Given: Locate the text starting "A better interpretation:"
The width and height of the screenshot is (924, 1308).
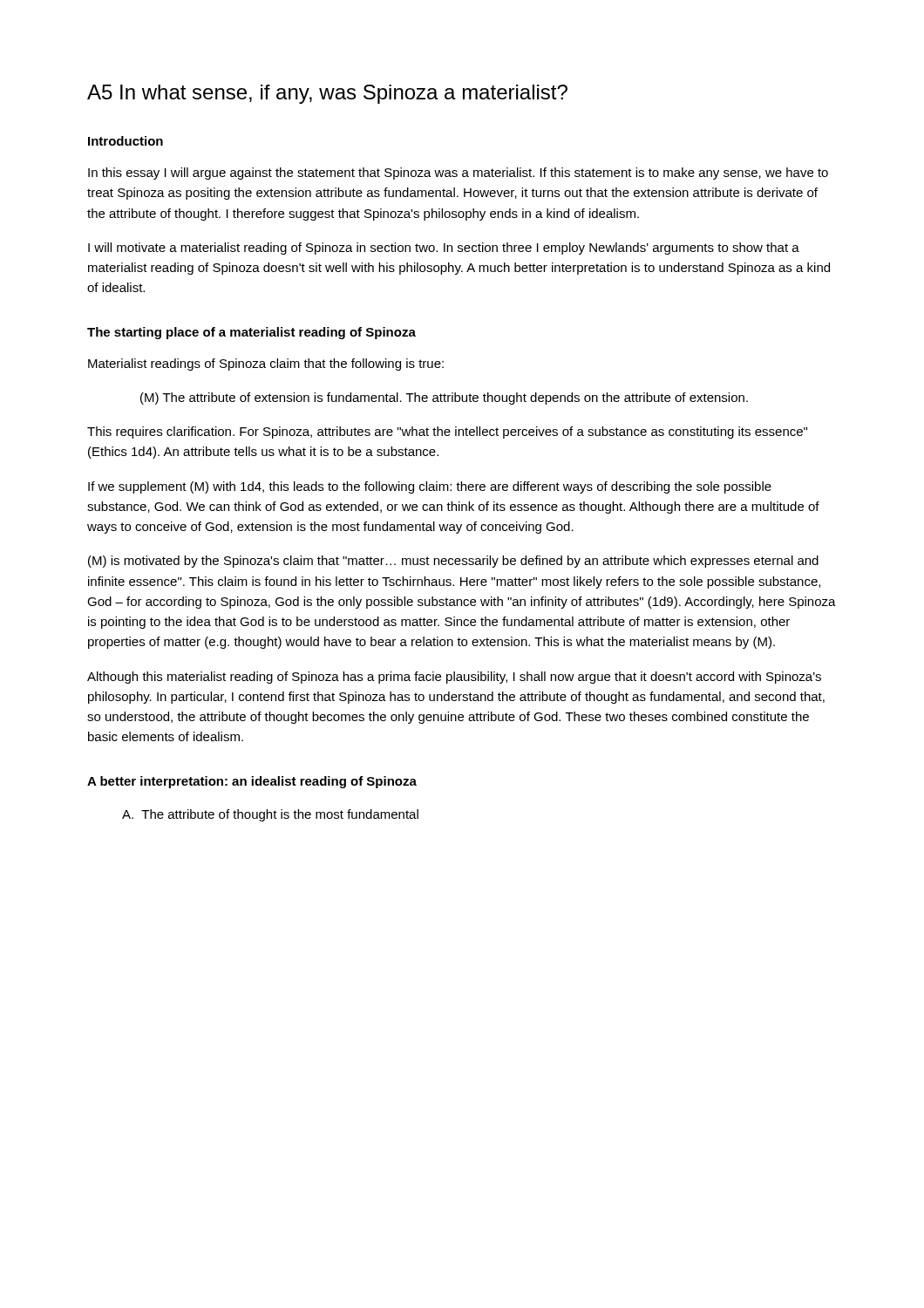Looking at the screenshot, I should 252,781.
